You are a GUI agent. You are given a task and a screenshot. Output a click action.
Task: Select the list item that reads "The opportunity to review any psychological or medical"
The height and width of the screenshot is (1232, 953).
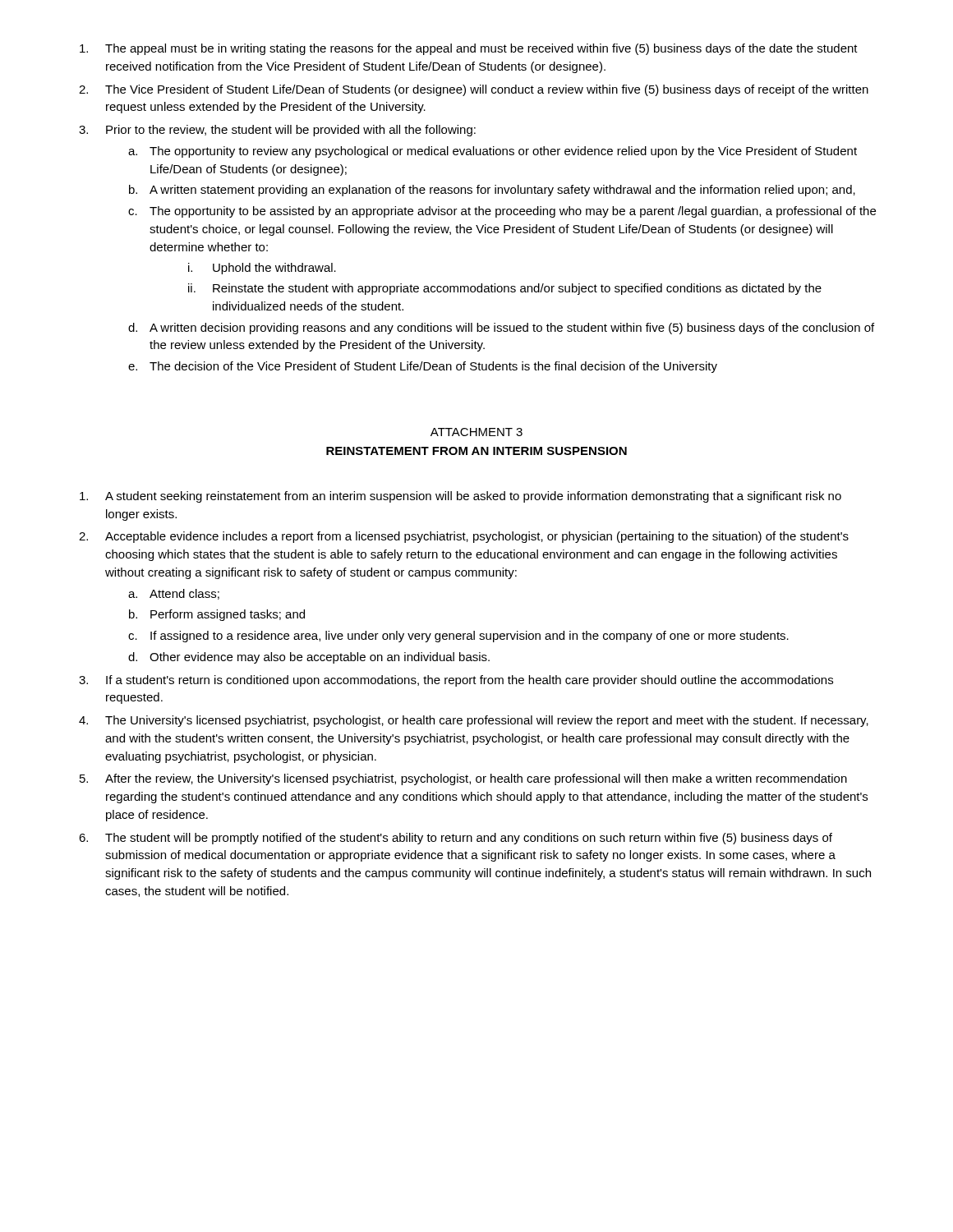tap(503, 159)
